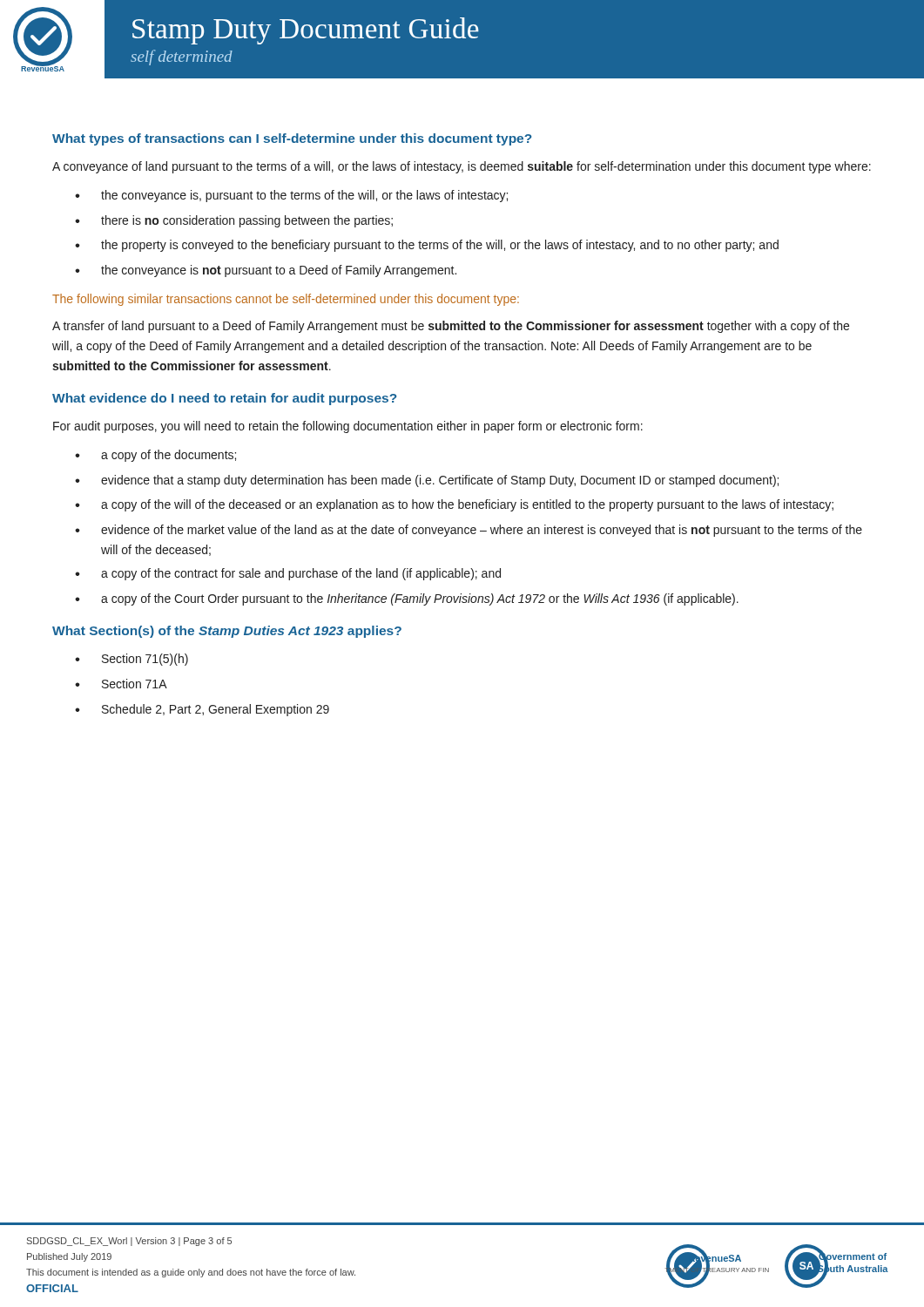
Task: Point to the text starting "• a copy of the Court"
Action: coord(396,599)
